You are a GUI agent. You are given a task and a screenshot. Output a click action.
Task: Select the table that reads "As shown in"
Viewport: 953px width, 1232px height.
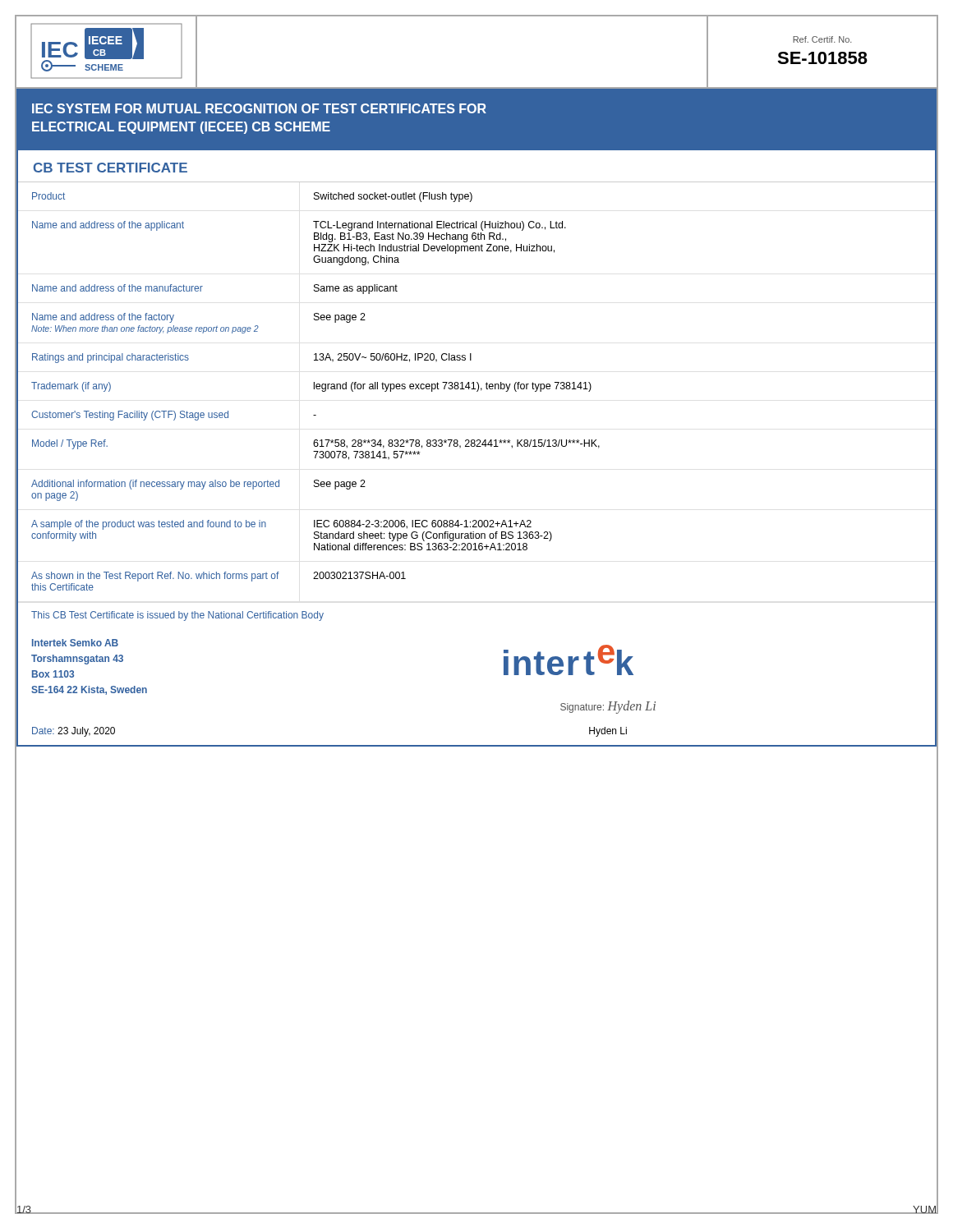(x=476, y=392)
